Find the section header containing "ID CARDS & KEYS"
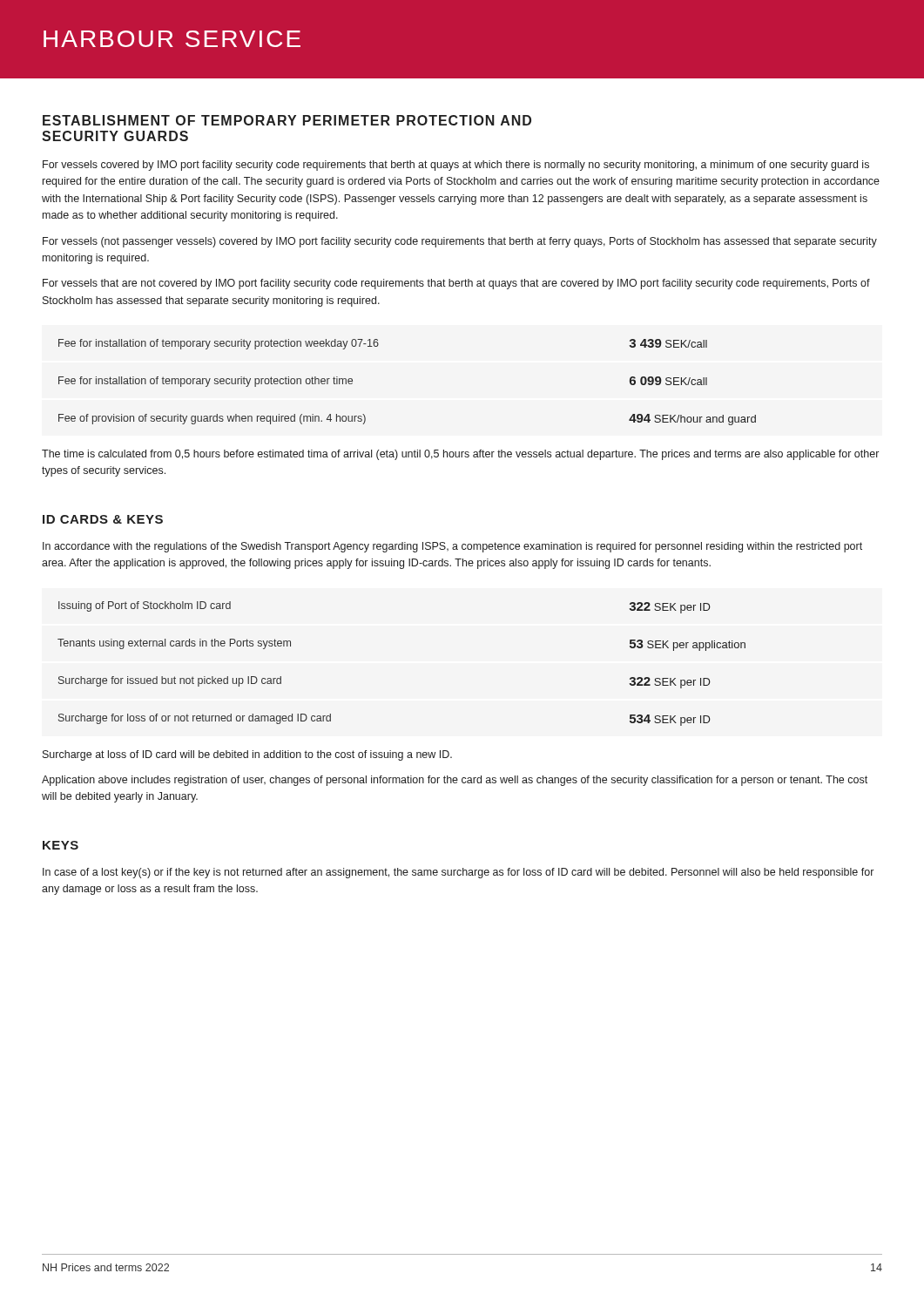 click(103, 519)
